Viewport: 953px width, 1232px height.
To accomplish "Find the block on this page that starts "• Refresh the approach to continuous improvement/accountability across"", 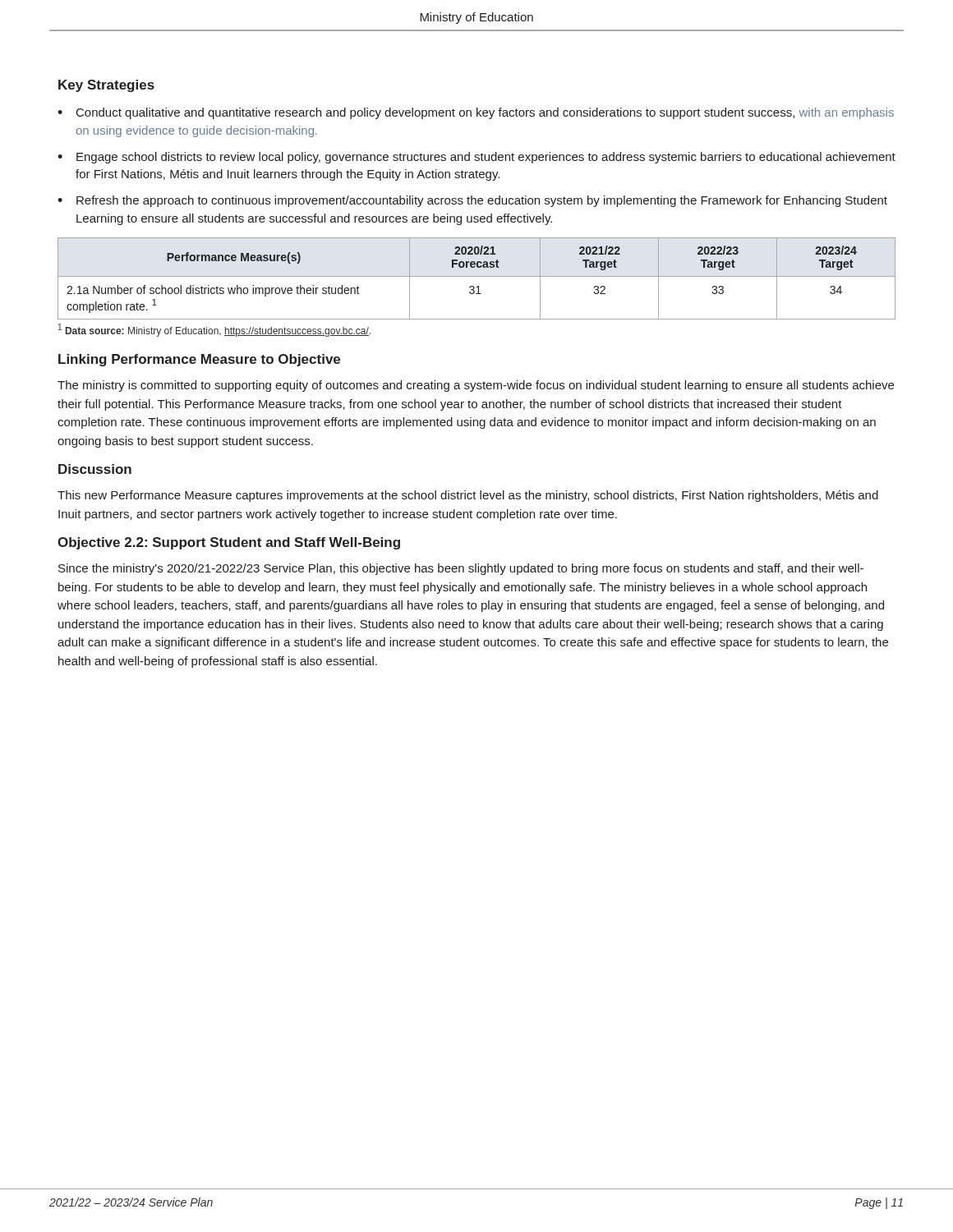I will (476, 209).
